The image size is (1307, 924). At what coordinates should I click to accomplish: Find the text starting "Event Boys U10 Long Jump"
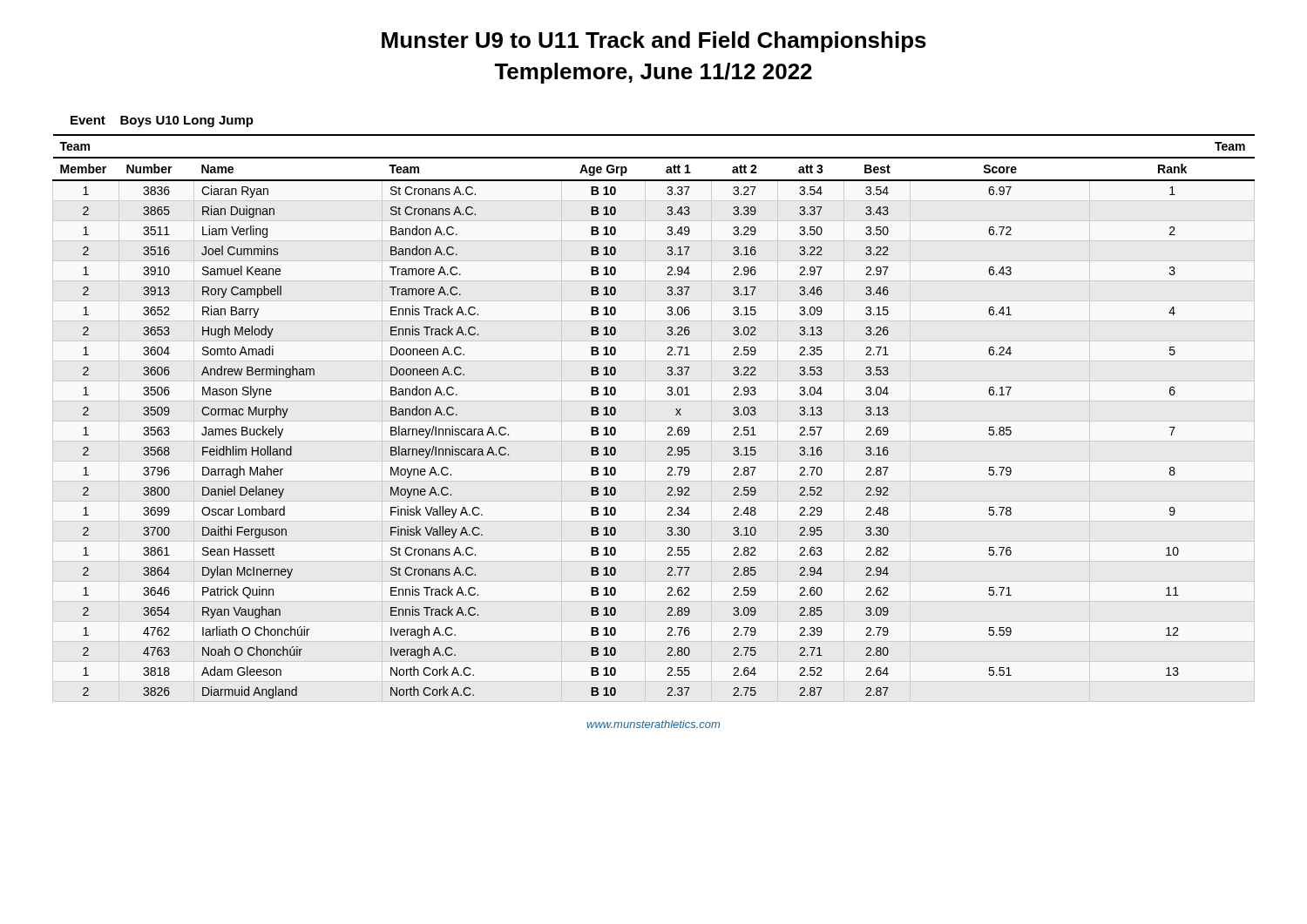click(x=162, y=120)
